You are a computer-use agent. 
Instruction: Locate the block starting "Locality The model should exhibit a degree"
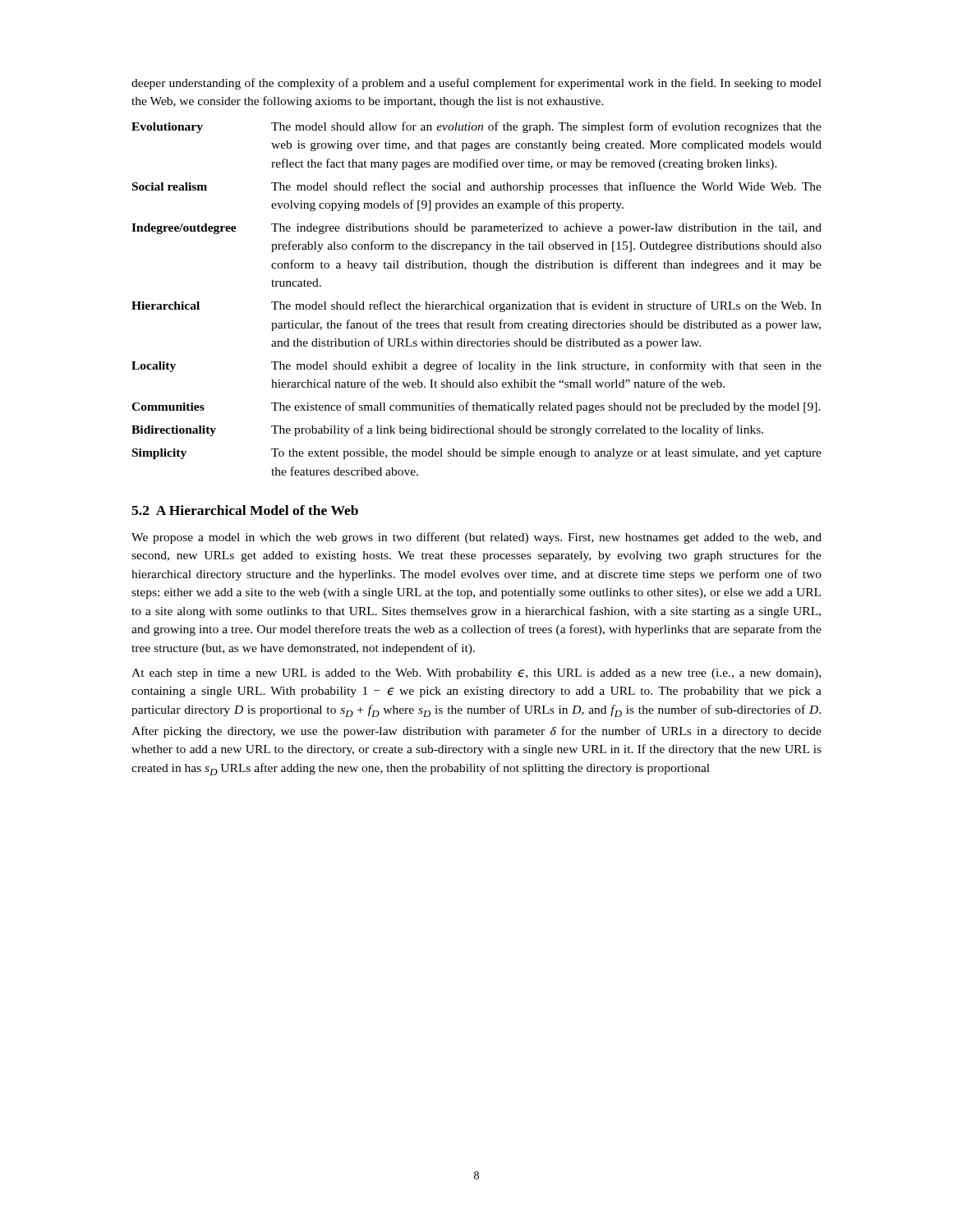tap(476, 375)
